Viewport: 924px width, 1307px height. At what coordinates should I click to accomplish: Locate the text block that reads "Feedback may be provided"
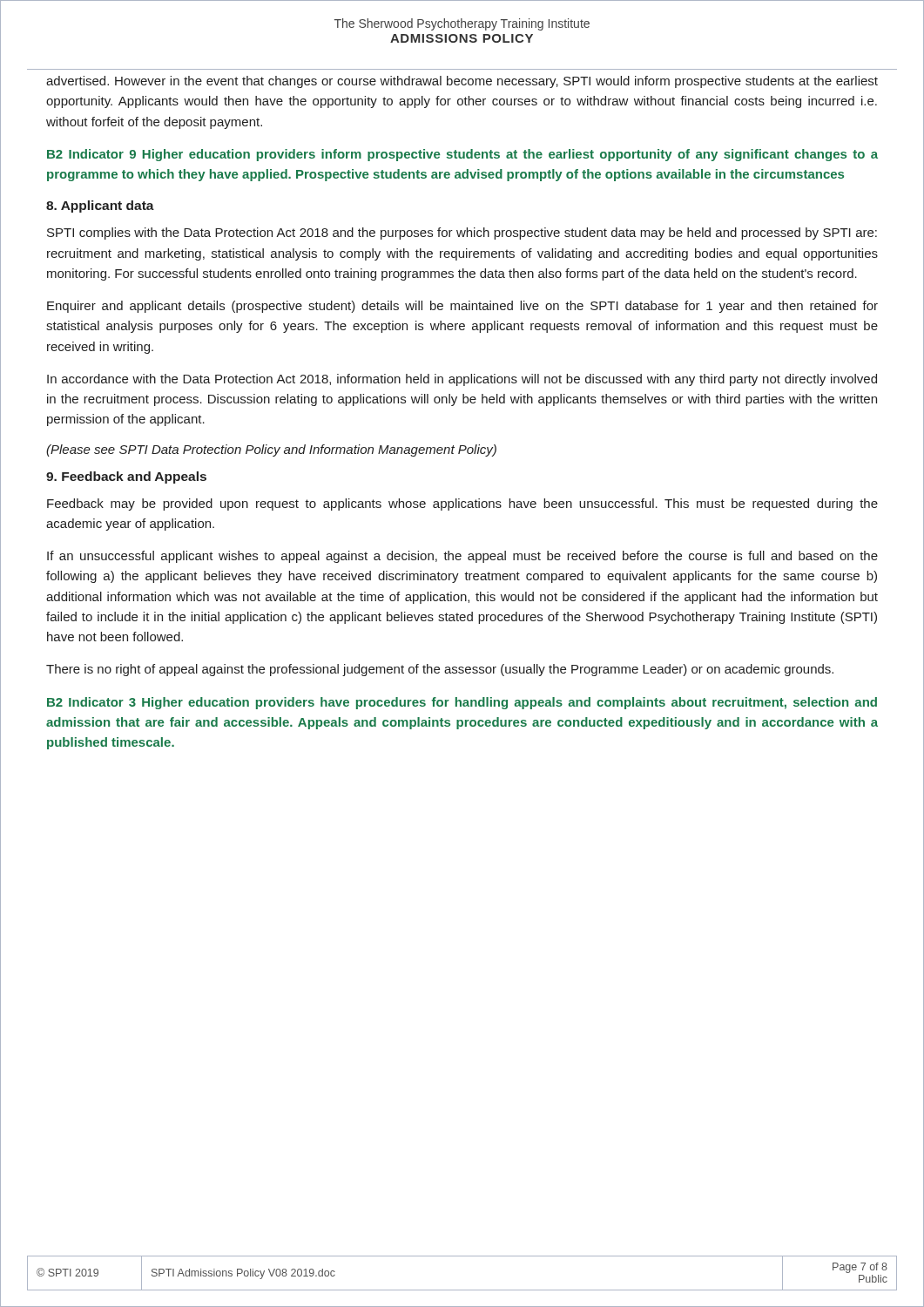click(462, 513)
